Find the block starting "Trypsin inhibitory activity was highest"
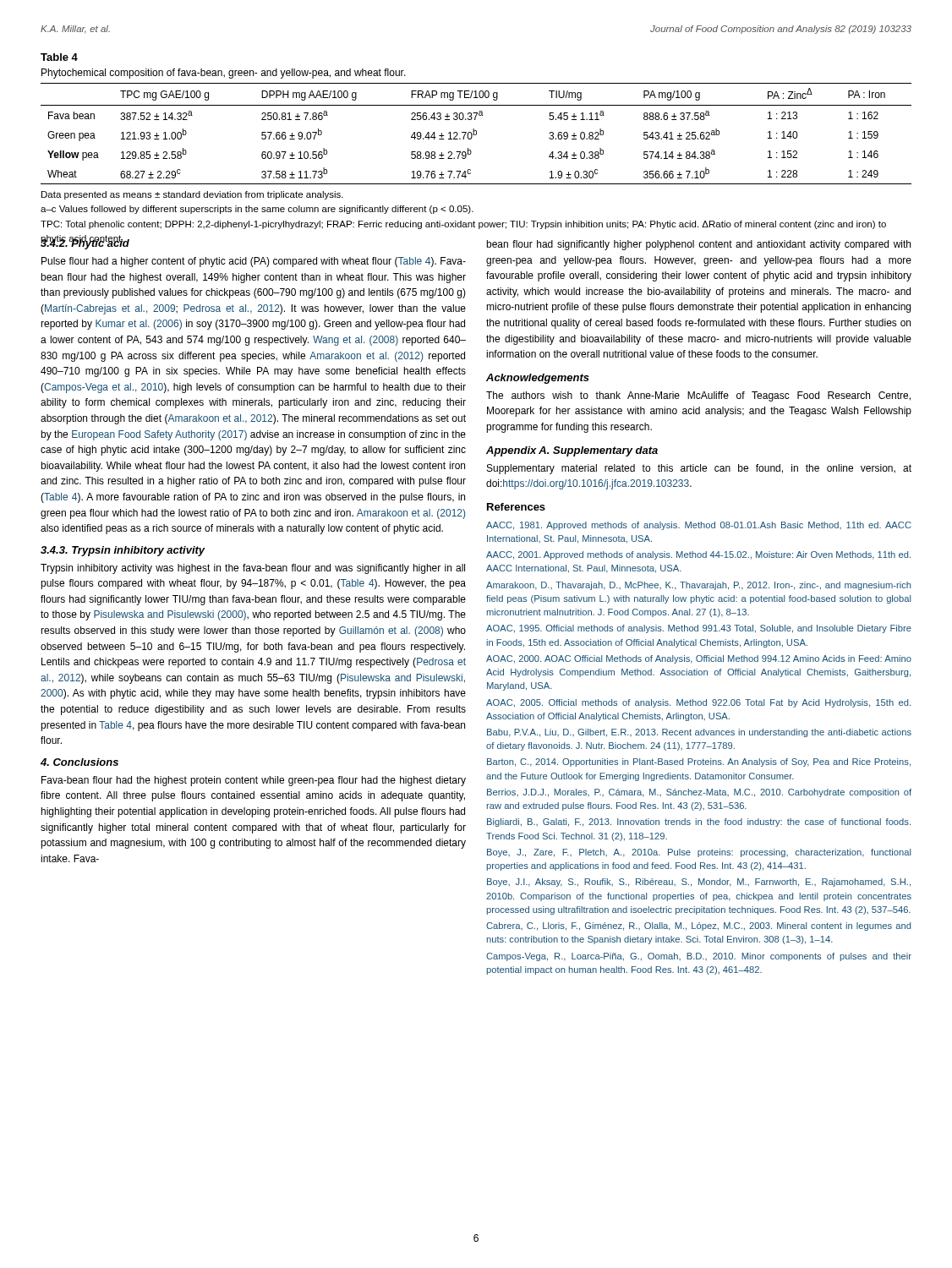 tap(253, 654)
